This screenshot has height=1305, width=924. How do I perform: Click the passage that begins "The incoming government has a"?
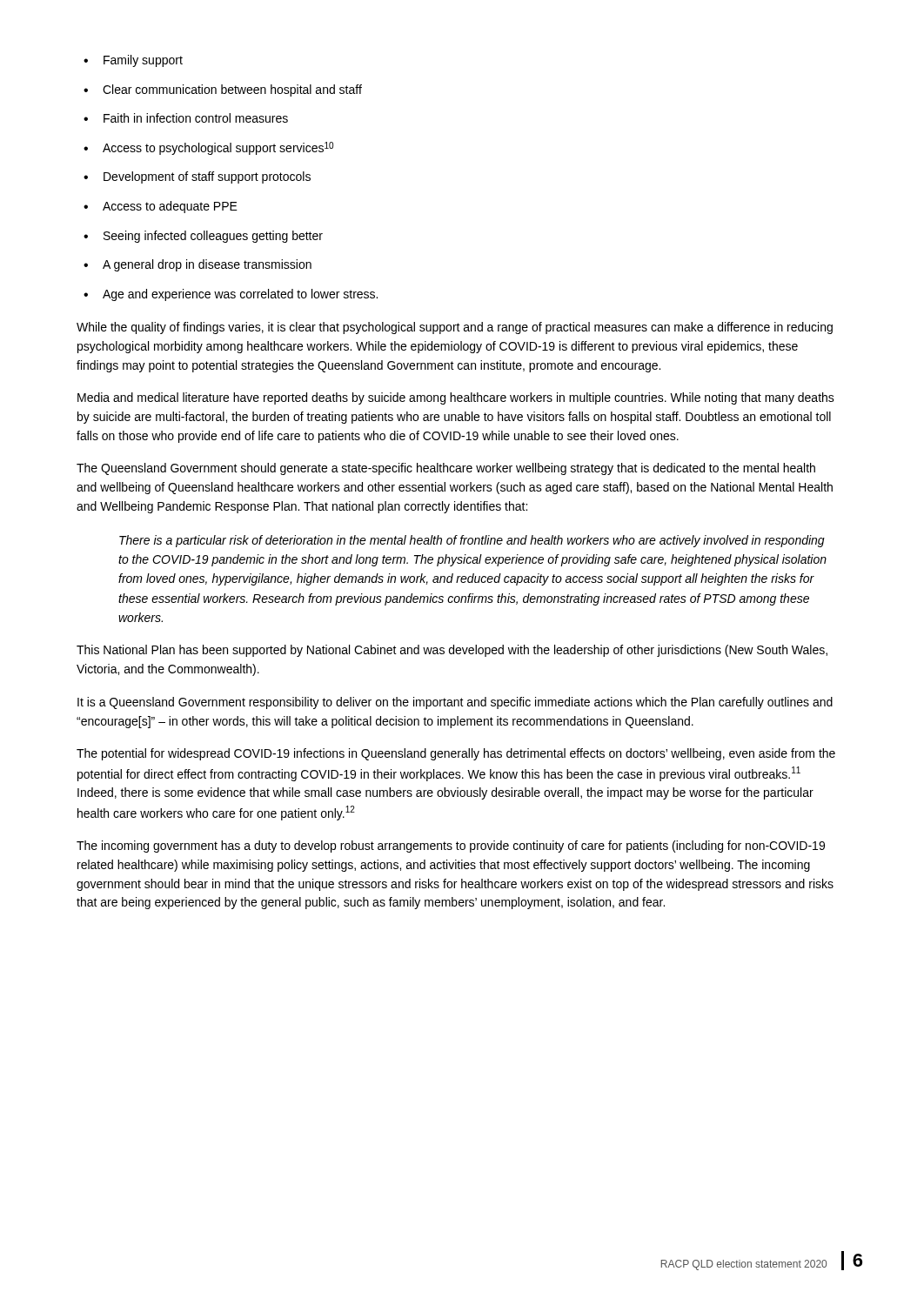click(455, 874)
